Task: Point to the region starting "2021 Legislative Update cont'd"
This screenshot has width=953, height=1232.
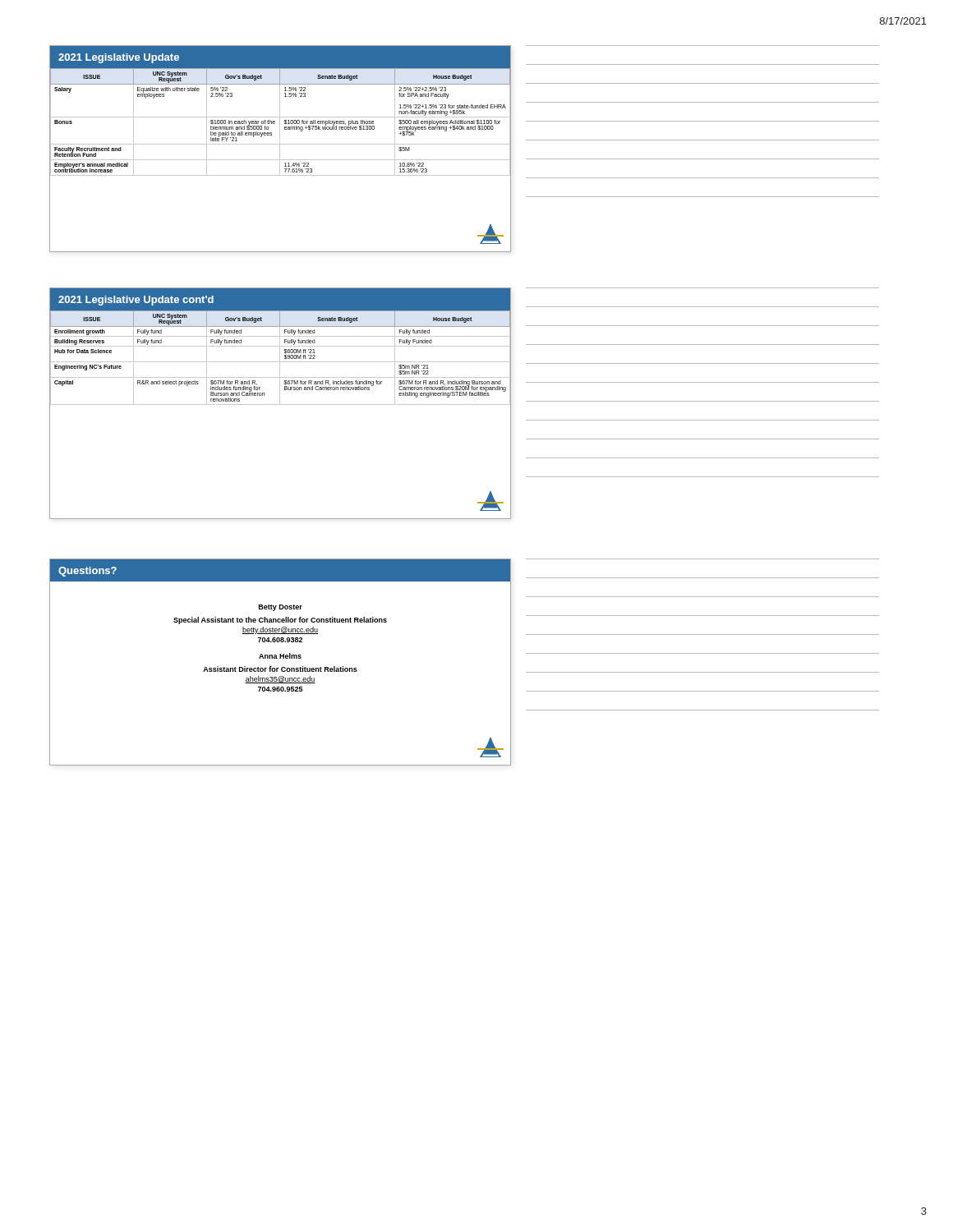Action: click(136, 299)
